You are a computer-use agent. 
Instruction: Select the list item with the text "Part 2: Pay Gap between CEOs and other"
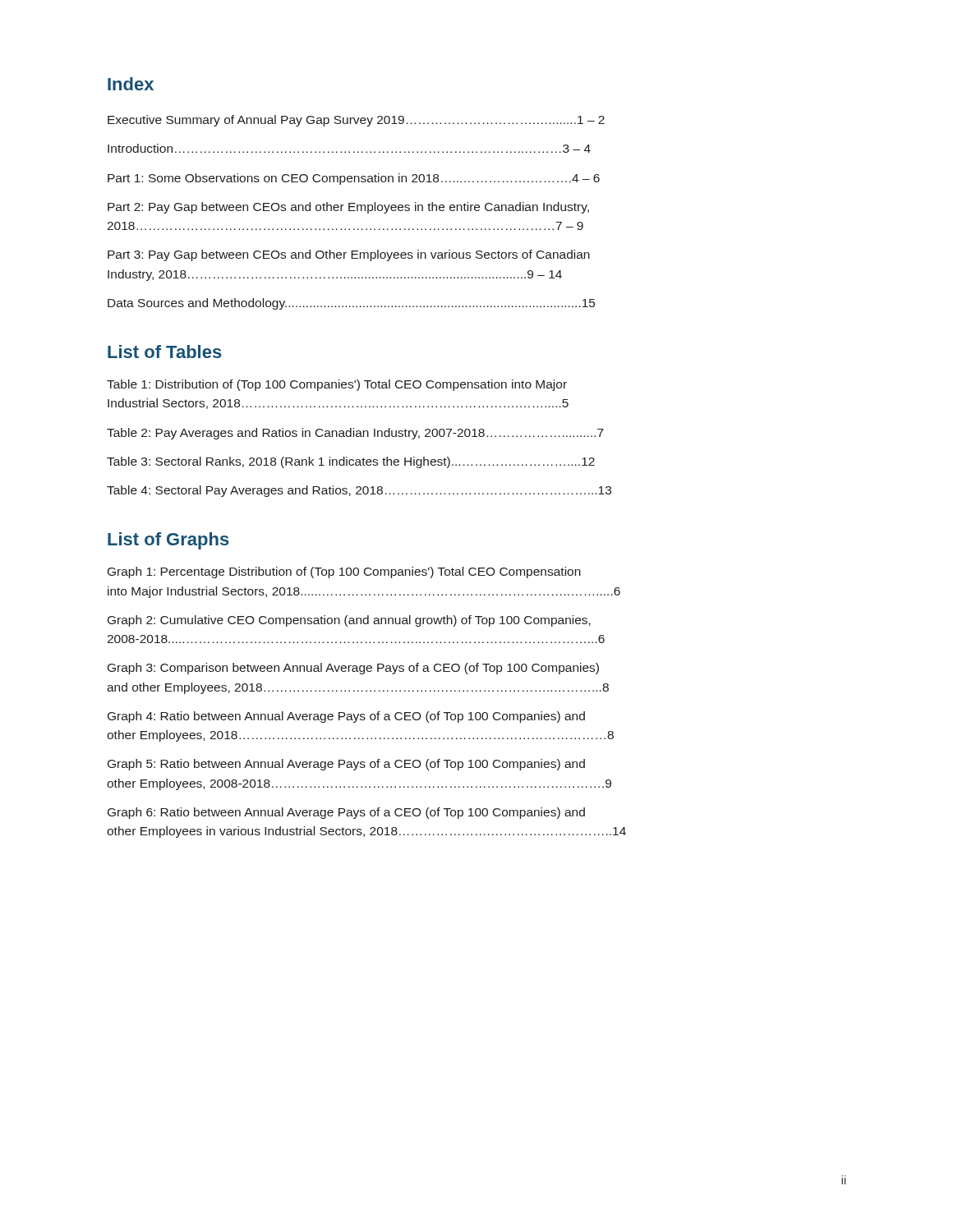(x=348, y=216)
